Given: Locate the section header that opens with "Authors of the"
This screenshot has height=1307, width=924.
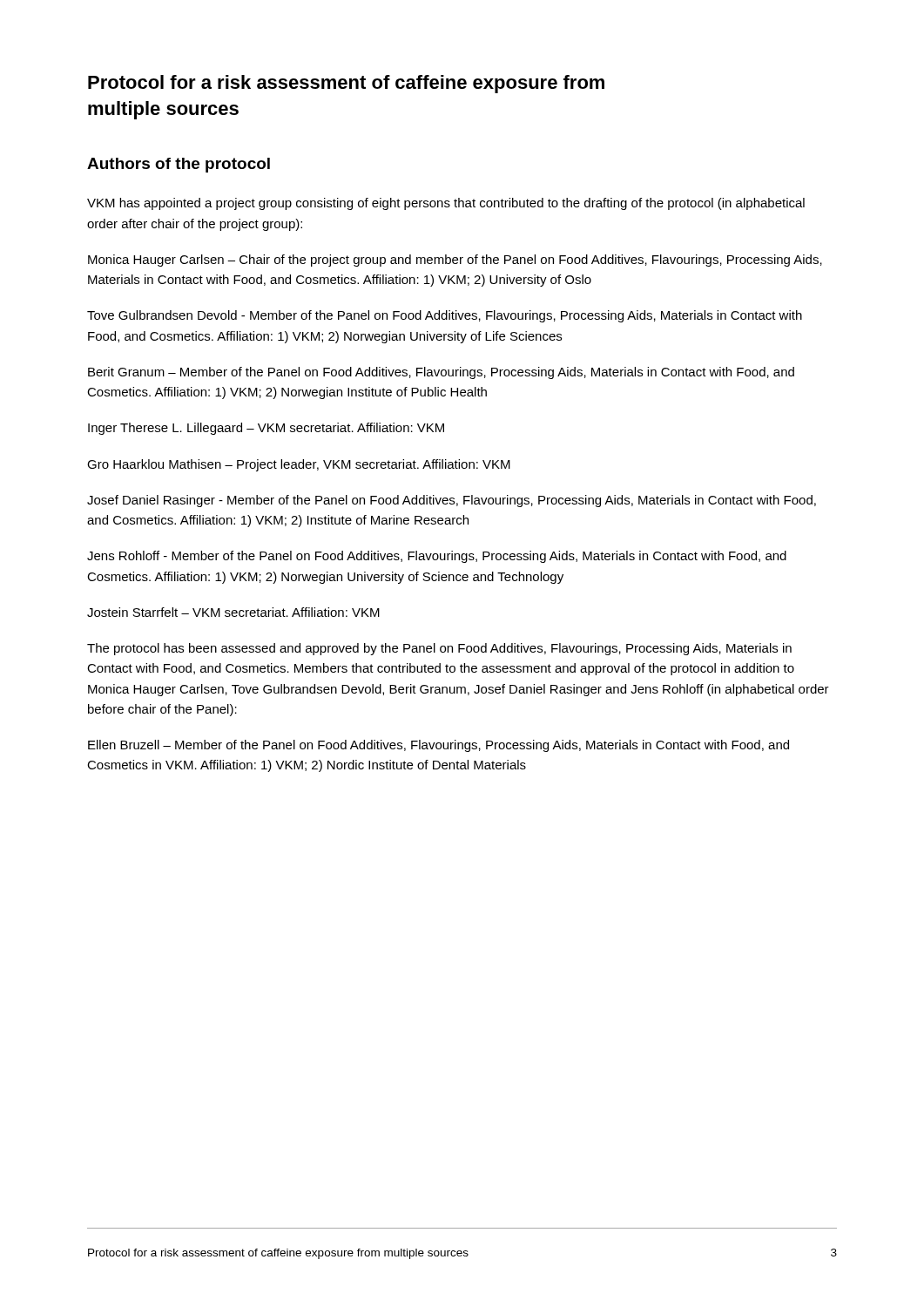Looking at the screenshot, I should (179, 164).
